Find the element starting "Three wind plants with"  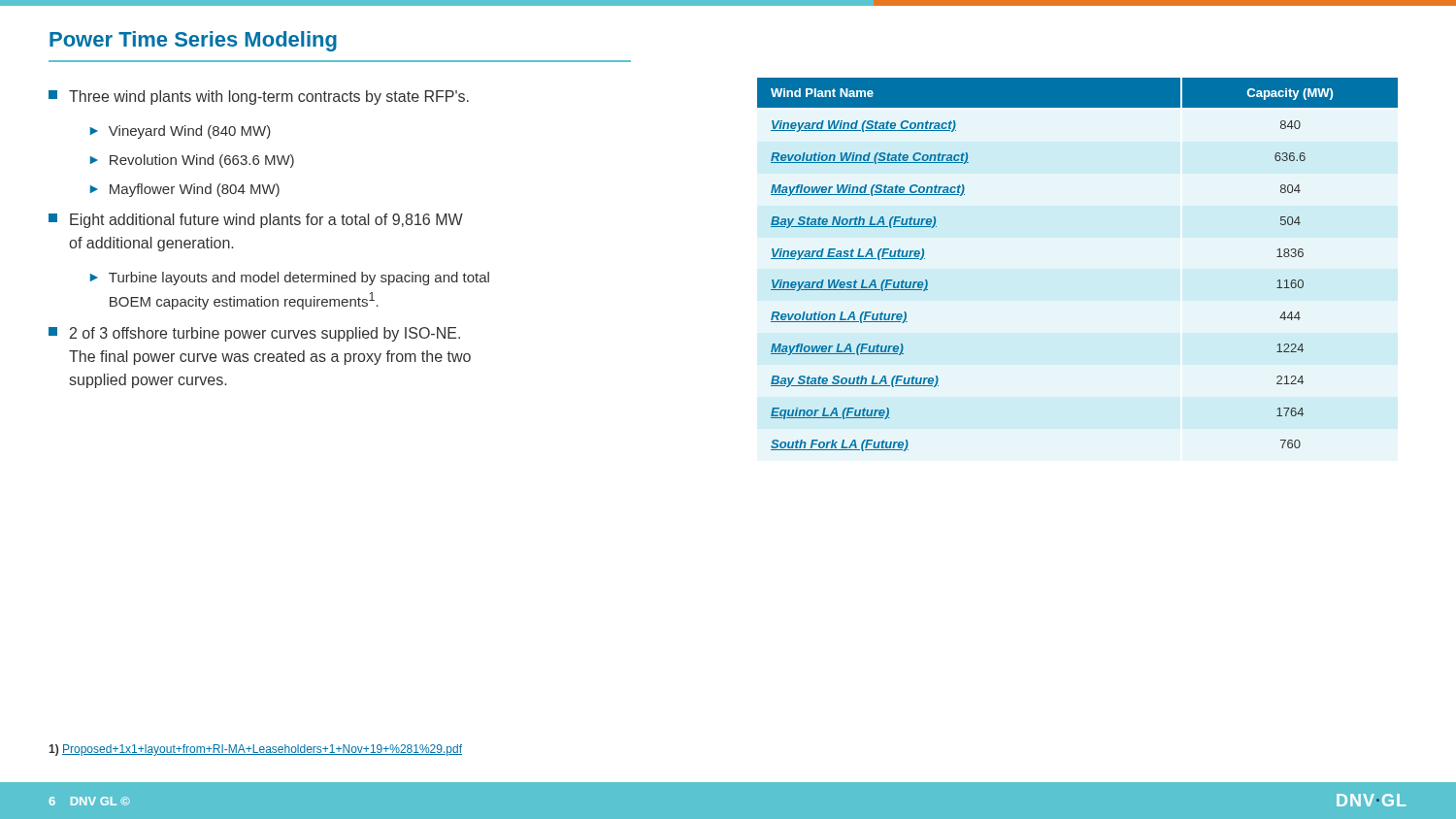pyautogui.click(x=259, y=97)
